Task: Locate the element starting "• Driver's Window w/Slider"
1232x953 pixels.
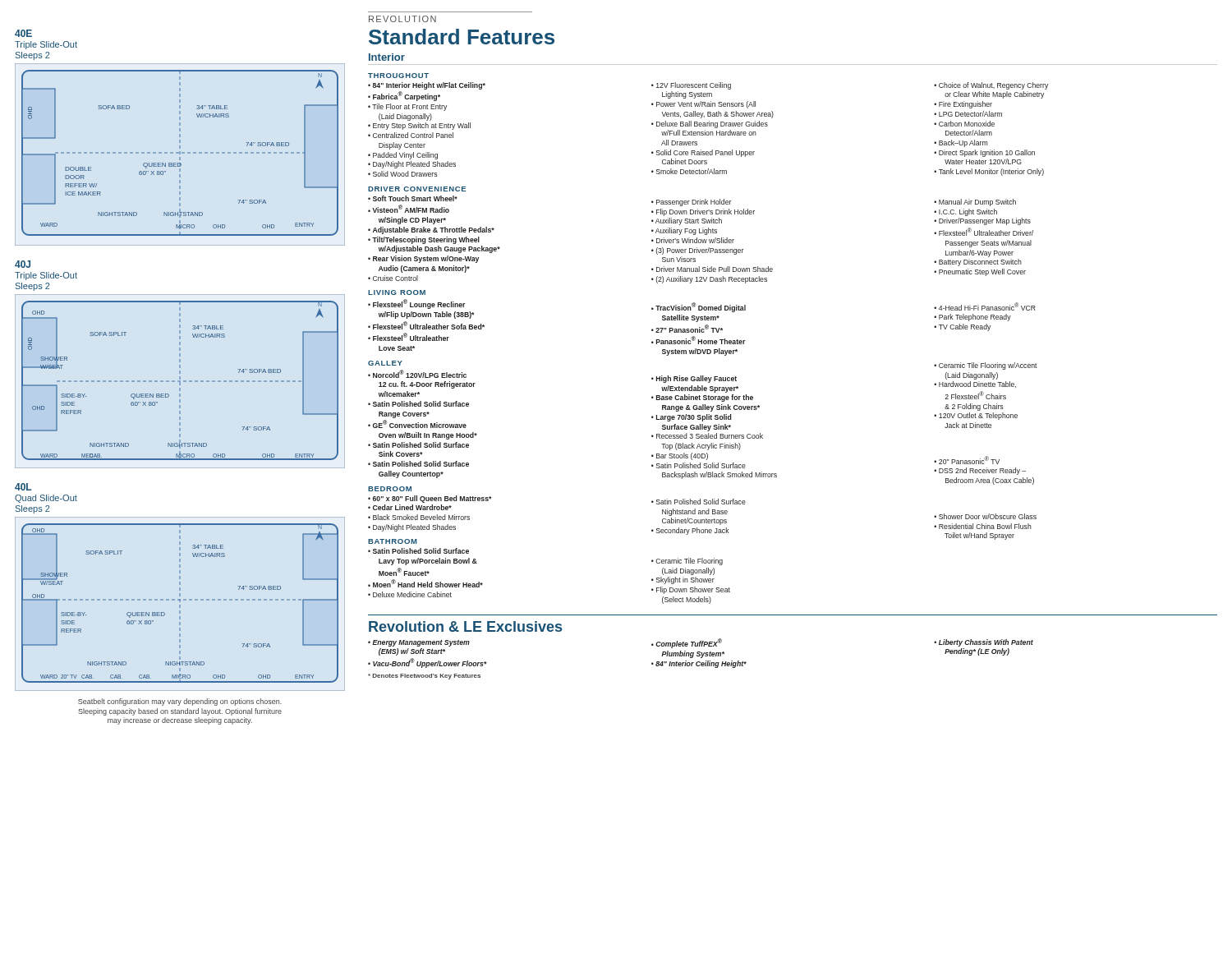Action: click(693, 241)
